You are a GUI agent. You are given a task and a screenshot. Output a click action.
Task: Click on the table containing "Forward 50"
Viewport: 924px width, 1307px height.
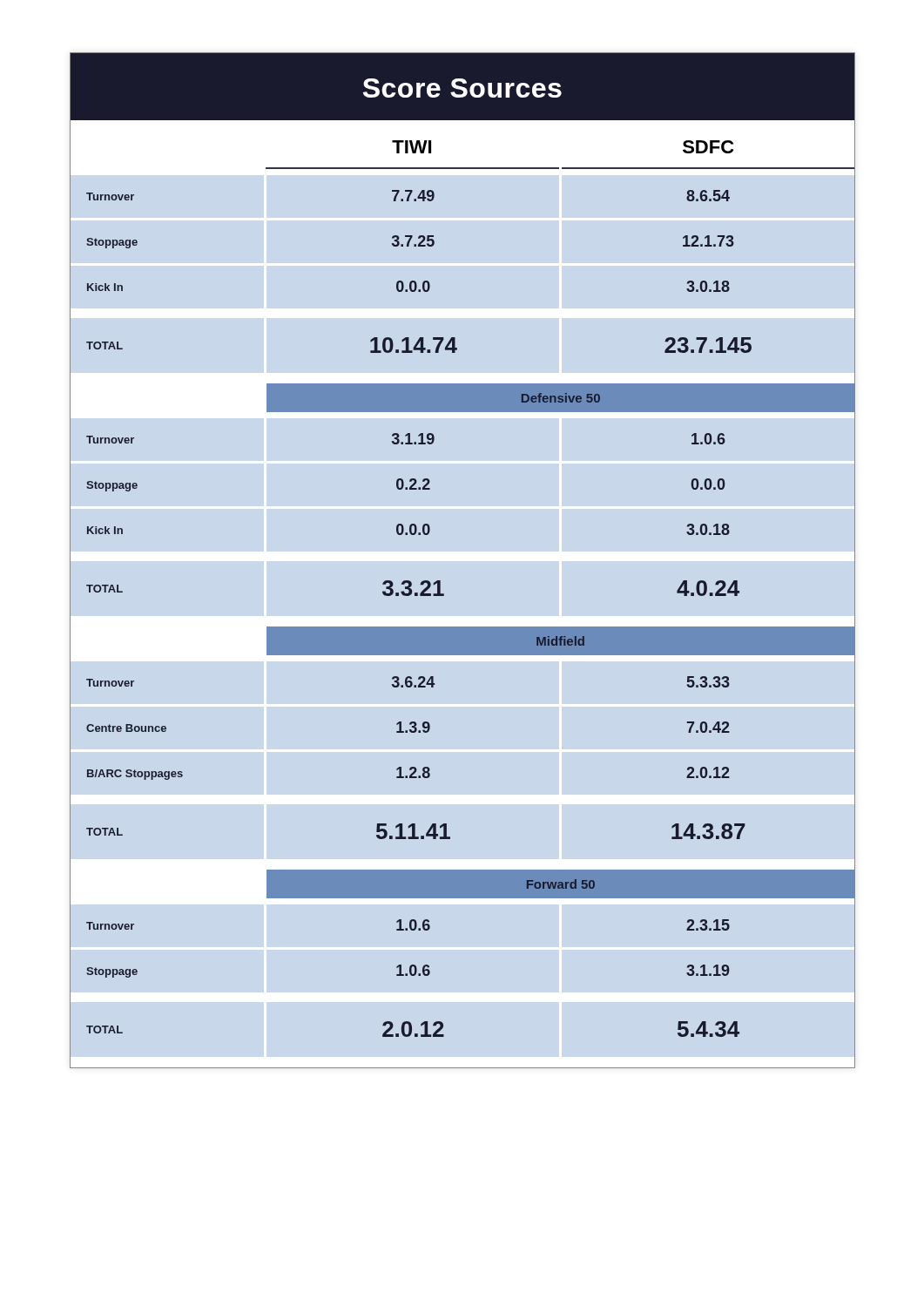(462, 594)
